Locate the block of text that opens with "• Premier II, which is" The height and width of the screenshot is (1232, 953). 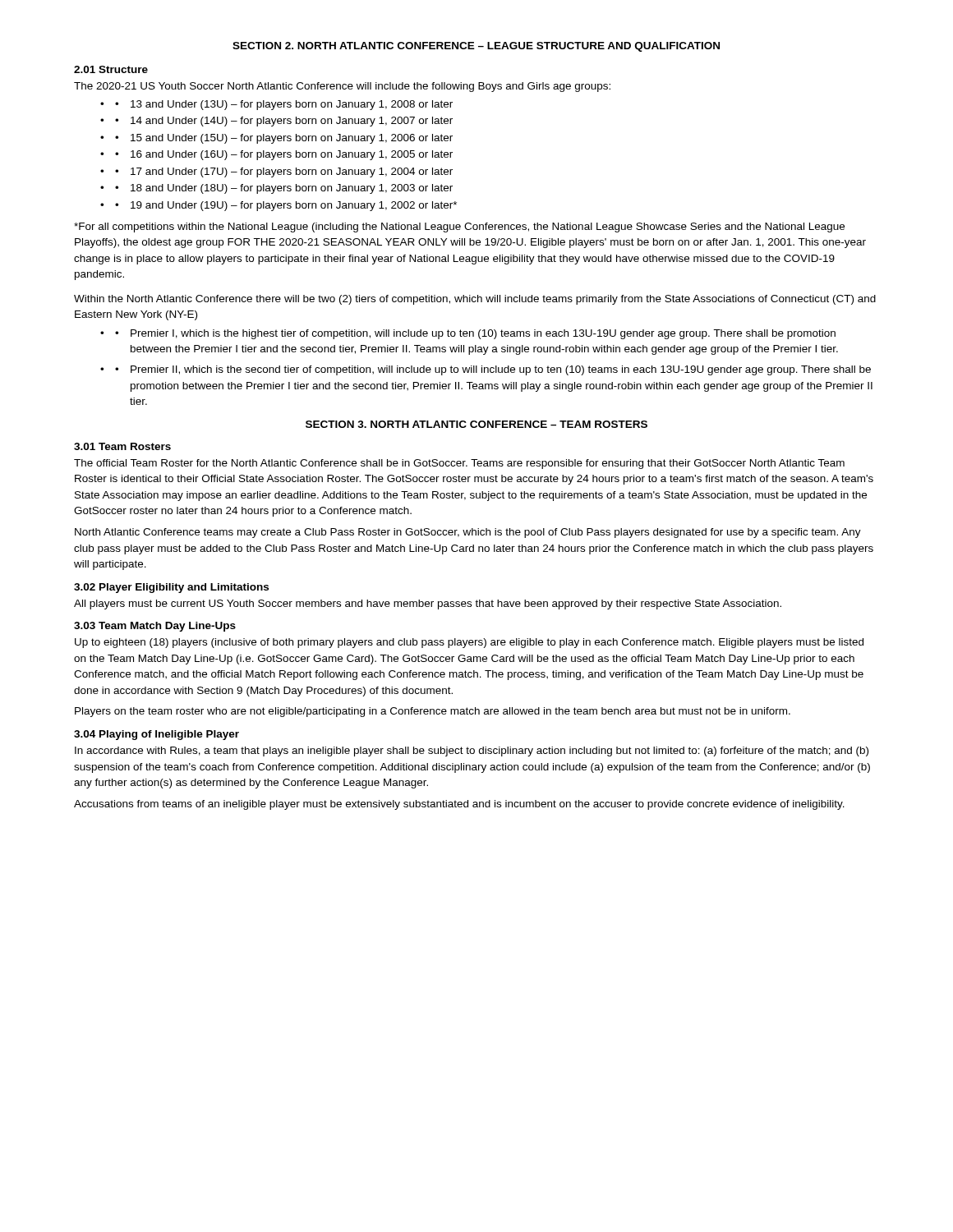coord(497,385)
